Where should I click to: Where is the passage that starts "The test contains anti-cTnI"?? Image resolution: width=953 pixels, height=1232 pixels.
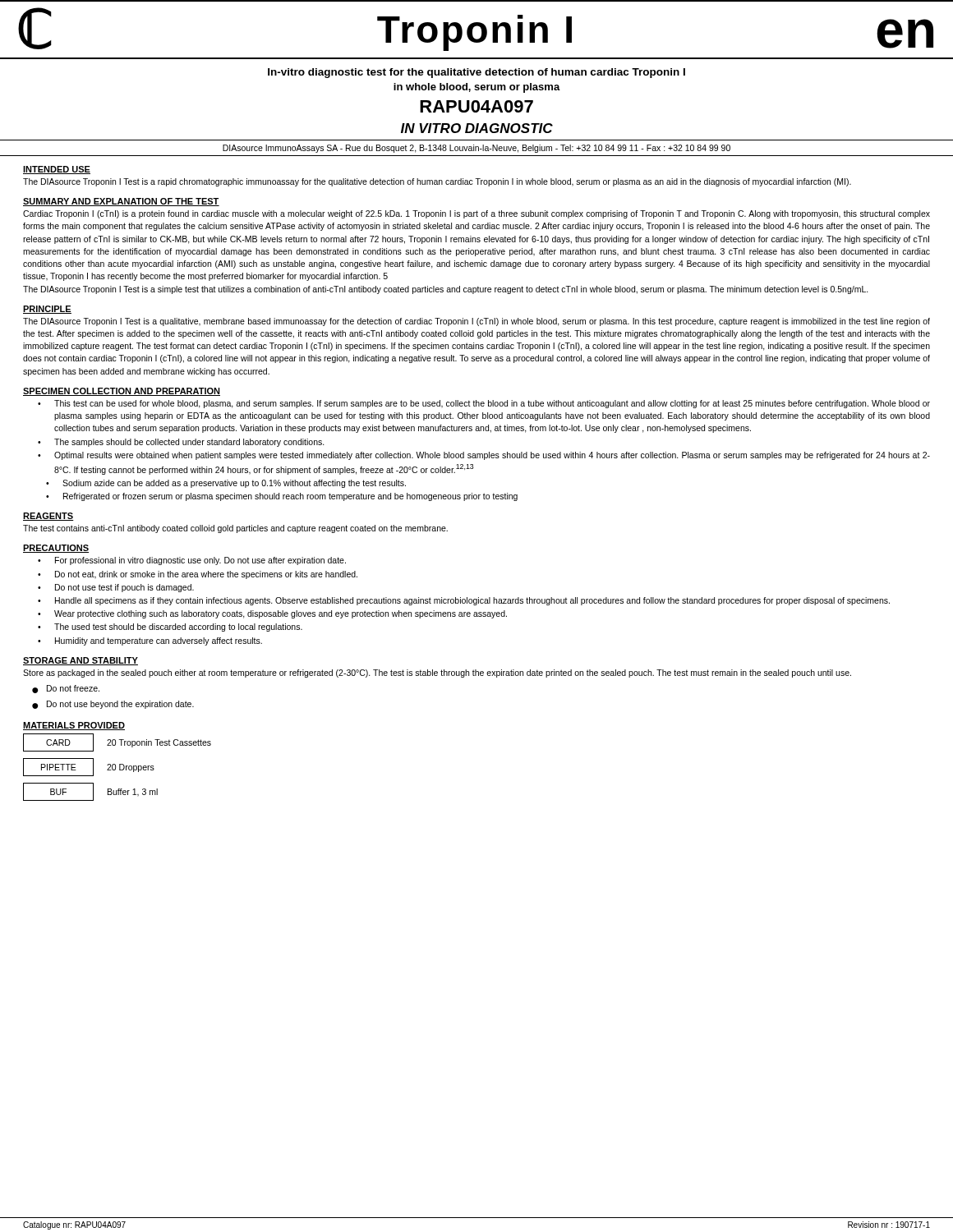(236, 528)
